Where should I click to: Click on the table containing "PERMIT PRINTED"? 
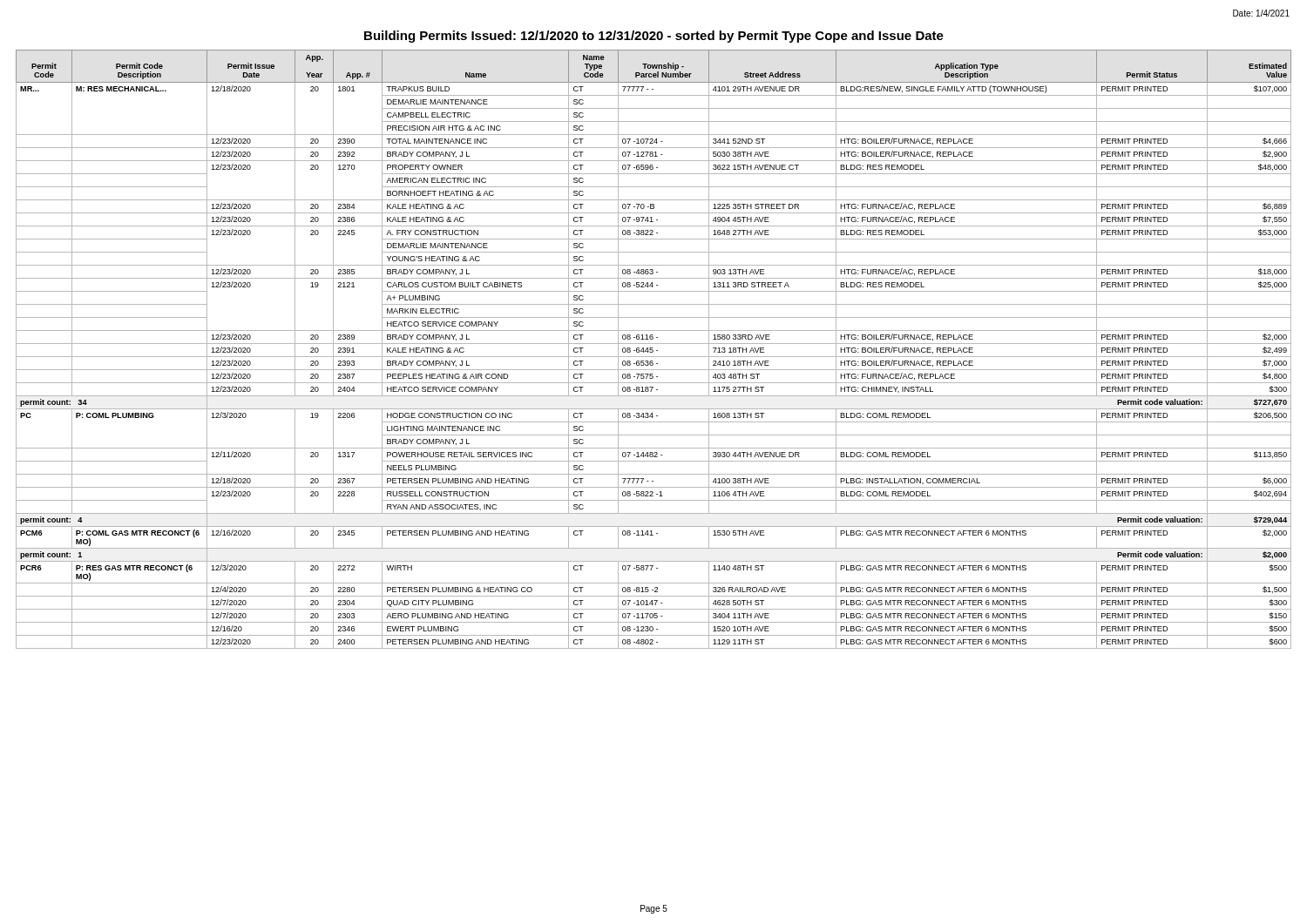tap(654, 349)
